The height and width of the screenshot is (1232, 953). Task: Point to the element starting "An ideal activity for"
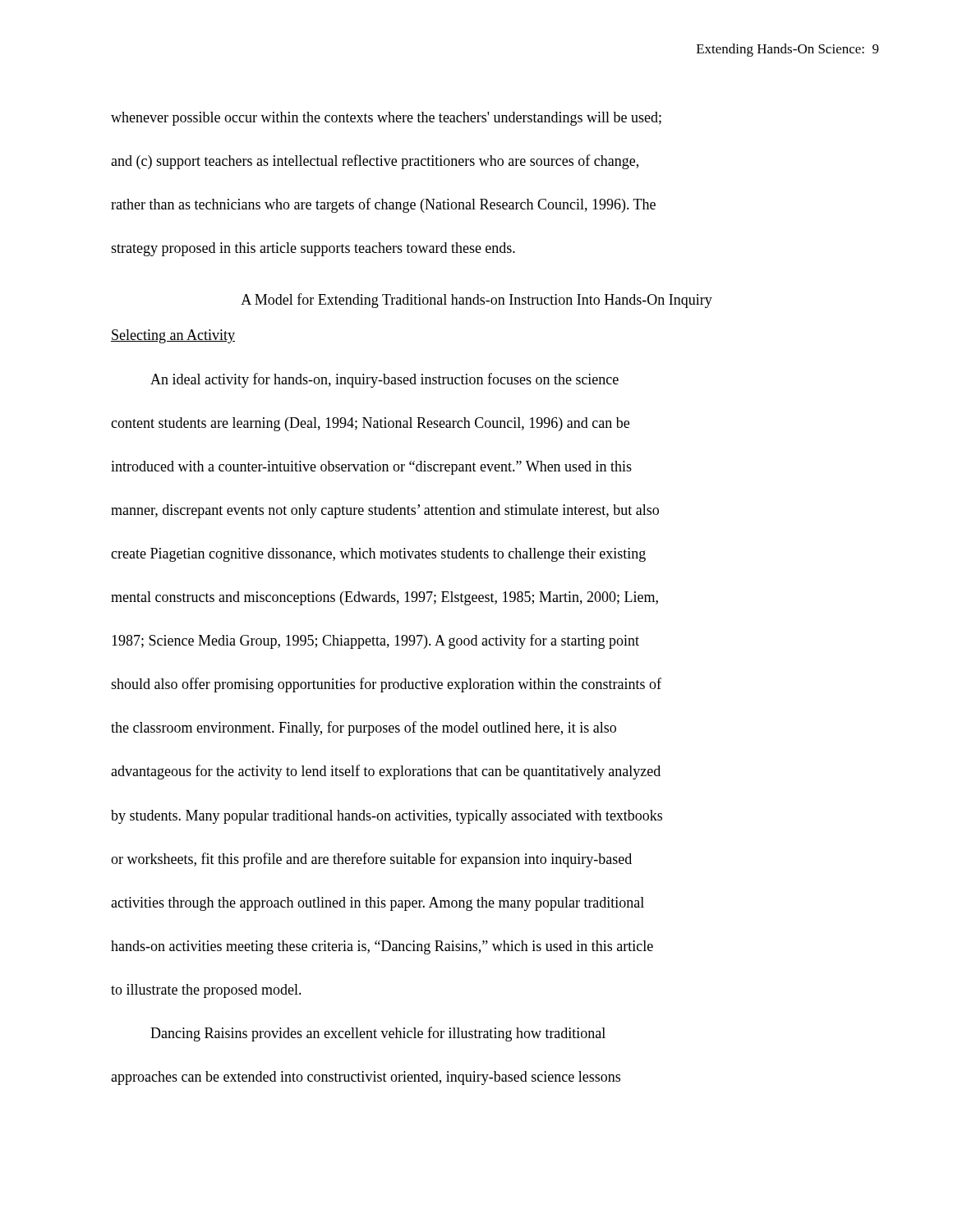point(476,685)
